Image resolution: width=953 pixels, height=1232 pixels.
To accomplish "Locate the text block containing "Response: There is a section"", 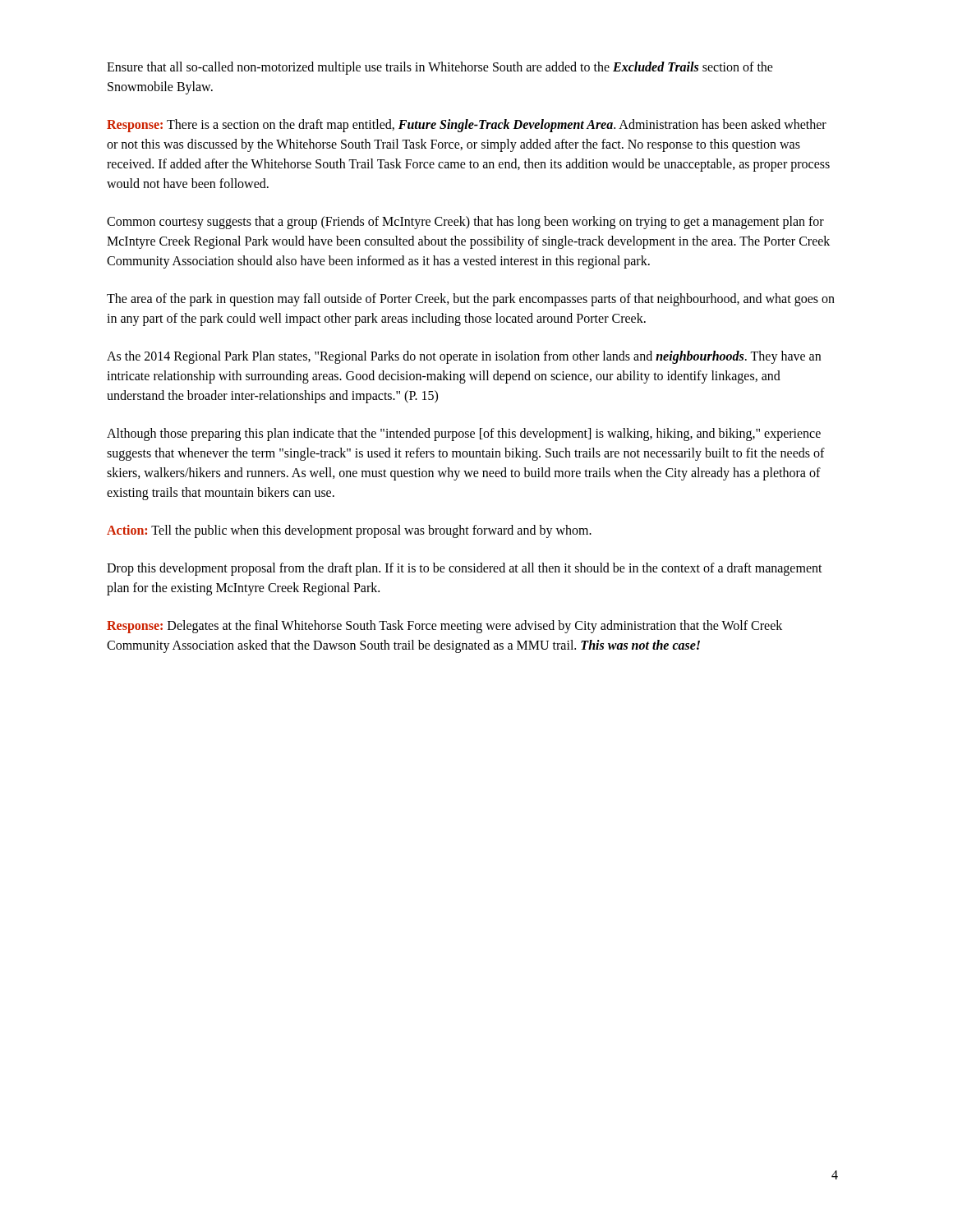I will click(468, 154).
